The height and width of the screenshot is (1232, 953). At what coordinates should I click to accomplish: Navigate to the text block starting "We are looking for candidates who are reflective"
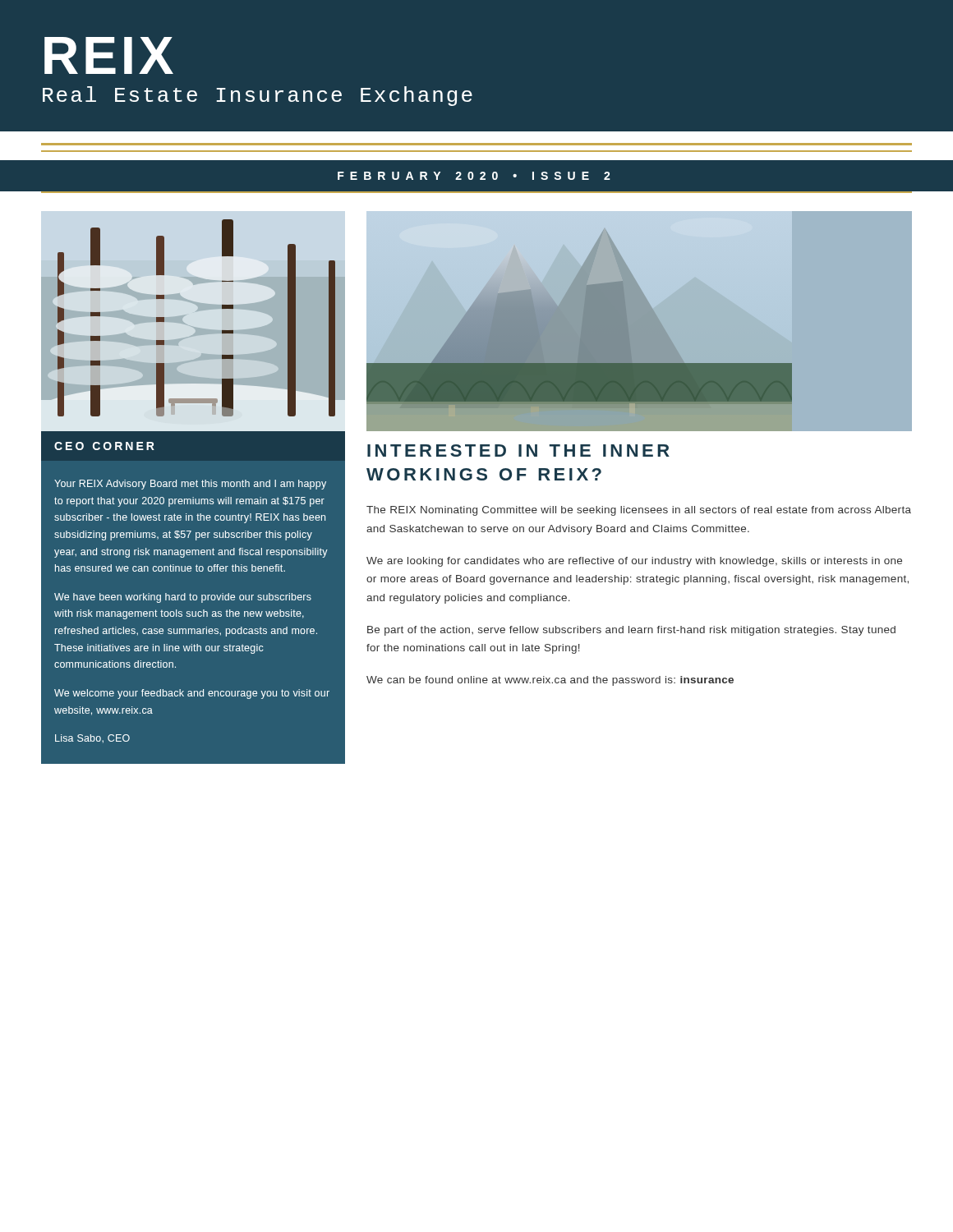(638, 579)
